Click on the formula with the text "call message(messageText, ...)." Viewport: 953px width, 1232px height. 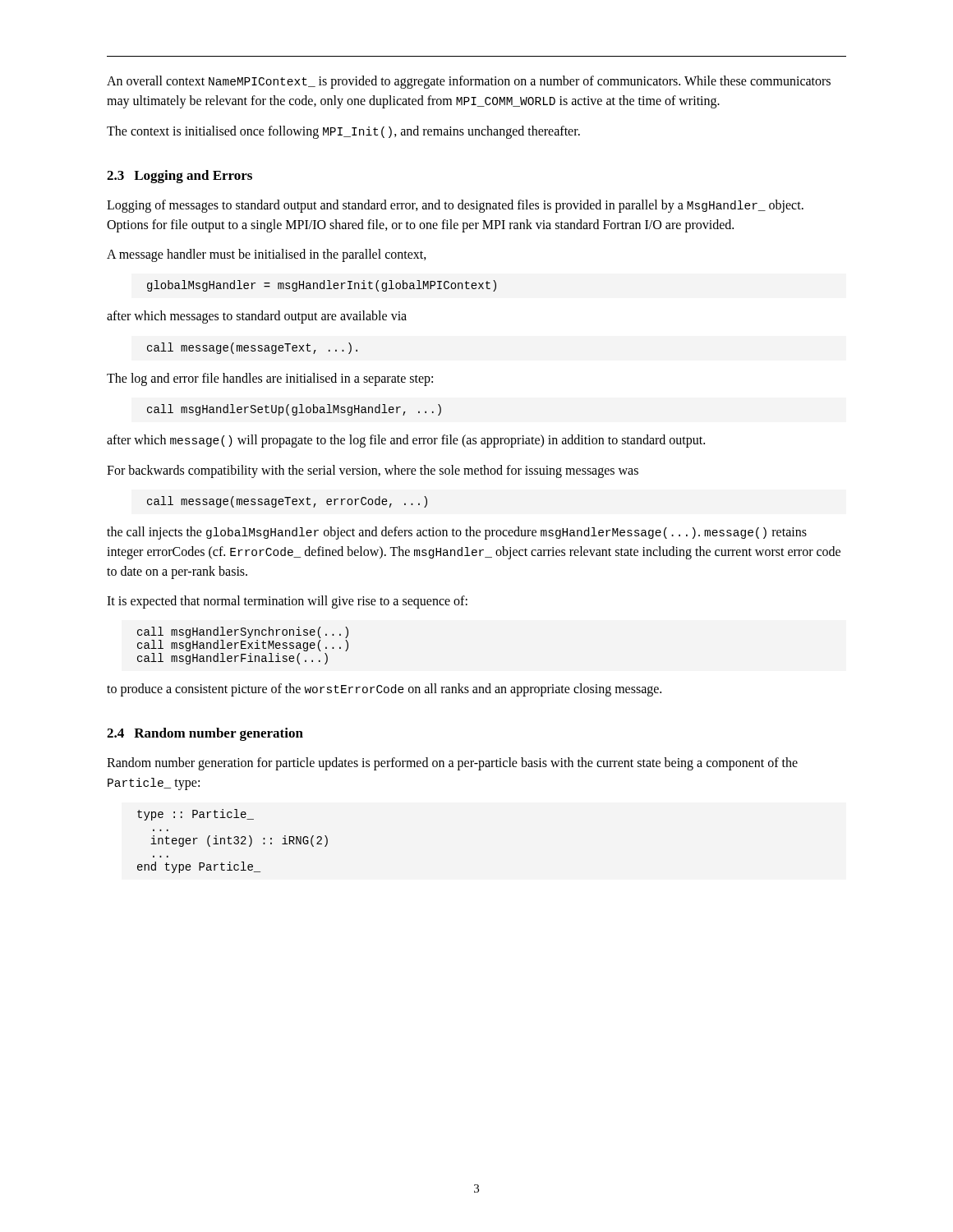[252, 348]
